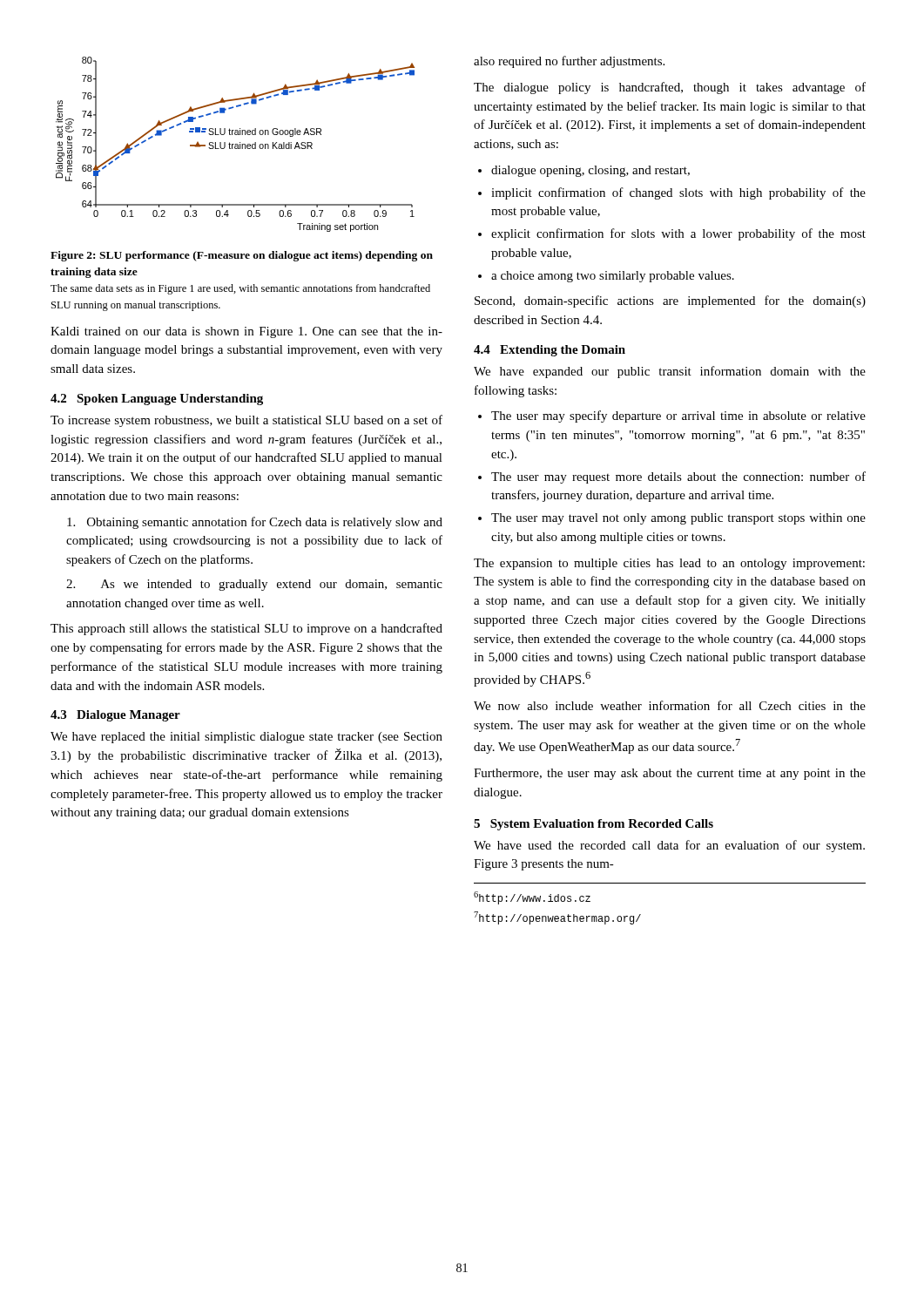Where is the caption that starts "Figure 2: SLU performance (F-measure"?

click(x=242, y=280)
